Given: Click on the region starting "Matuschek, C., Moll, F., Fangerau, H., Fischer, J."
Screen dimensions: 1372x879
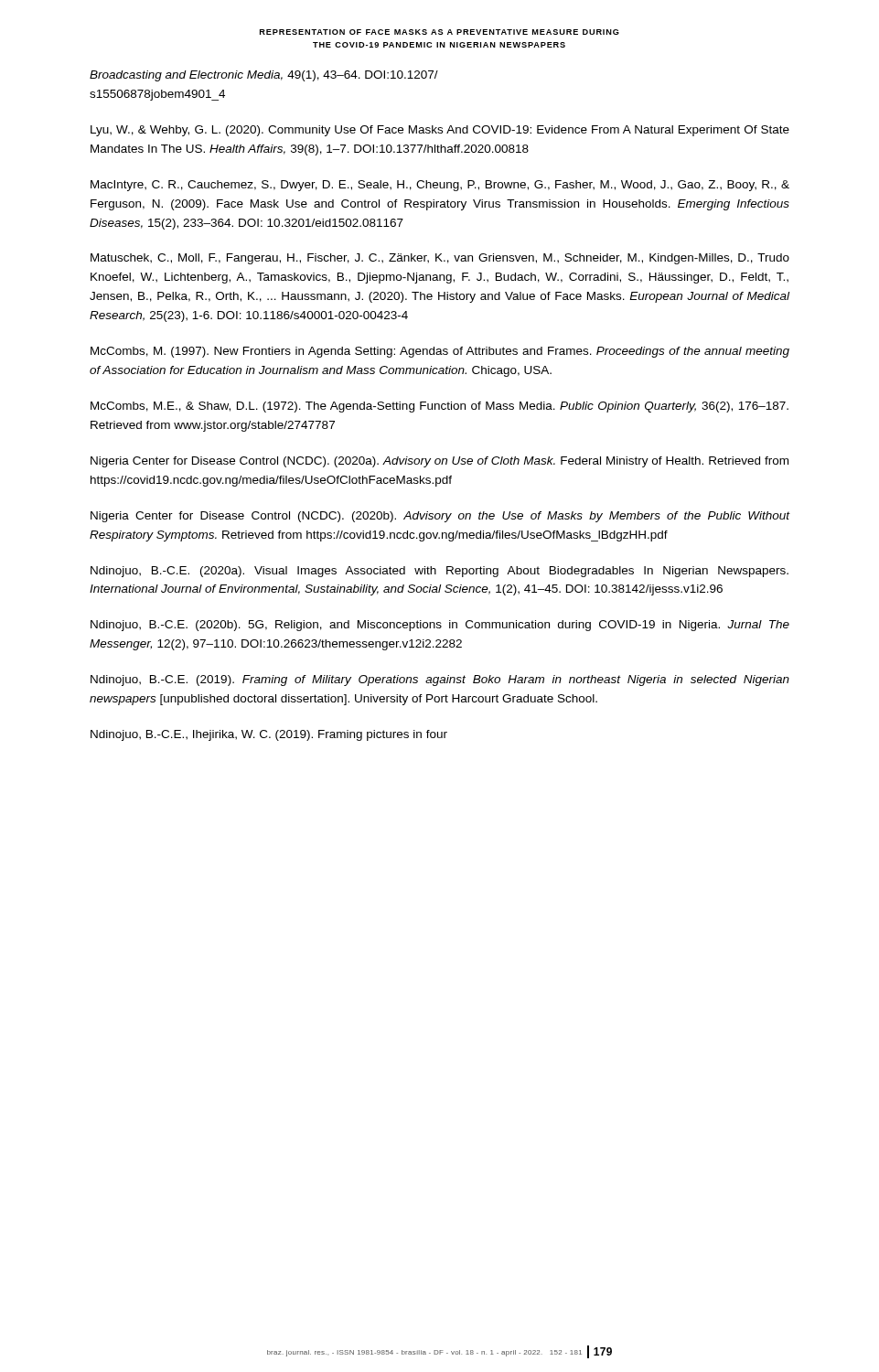Looking at the screenshot, I should point(440,287).
